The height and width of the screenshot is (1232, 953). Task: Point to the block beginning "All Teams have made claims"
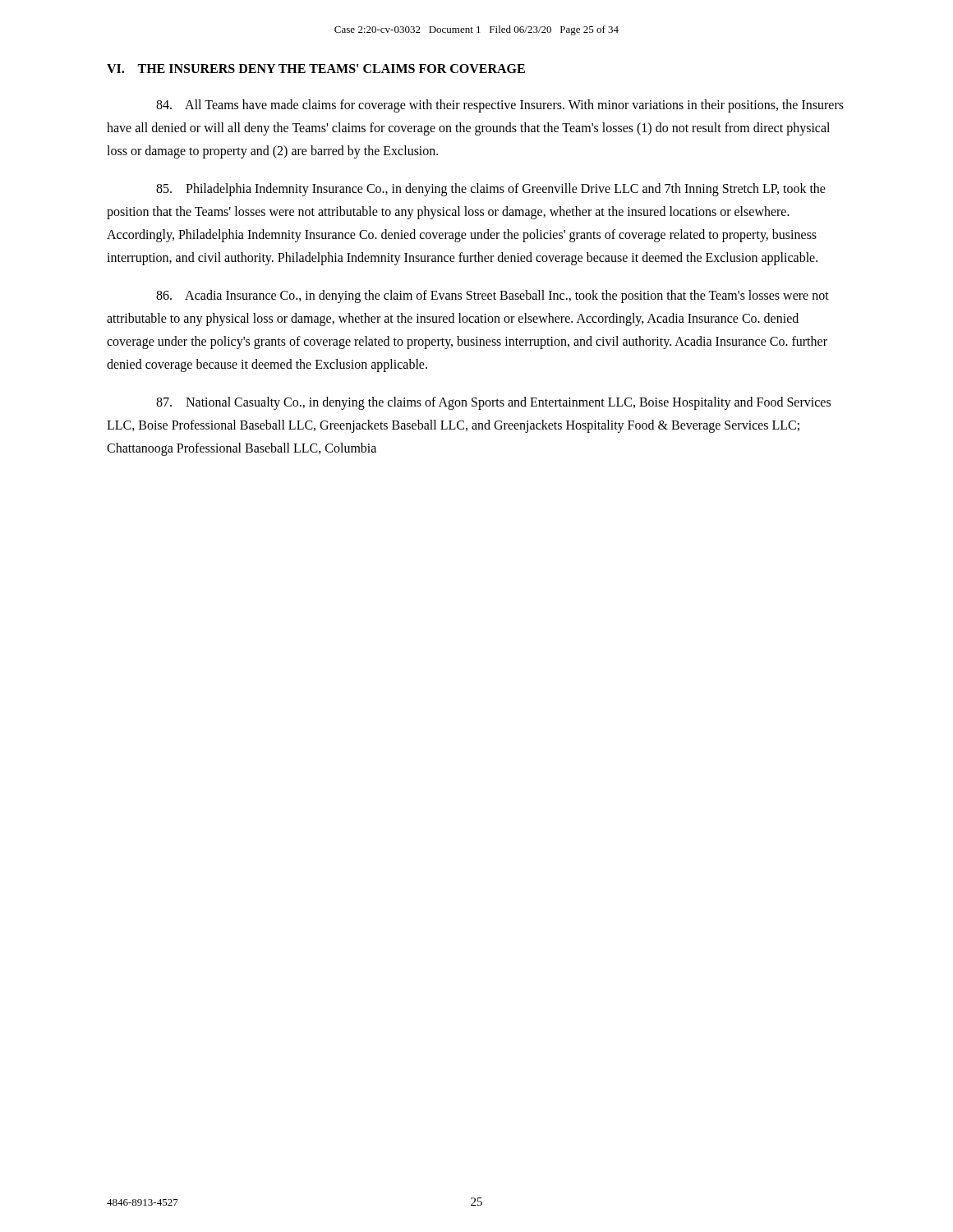pos(475,128)
